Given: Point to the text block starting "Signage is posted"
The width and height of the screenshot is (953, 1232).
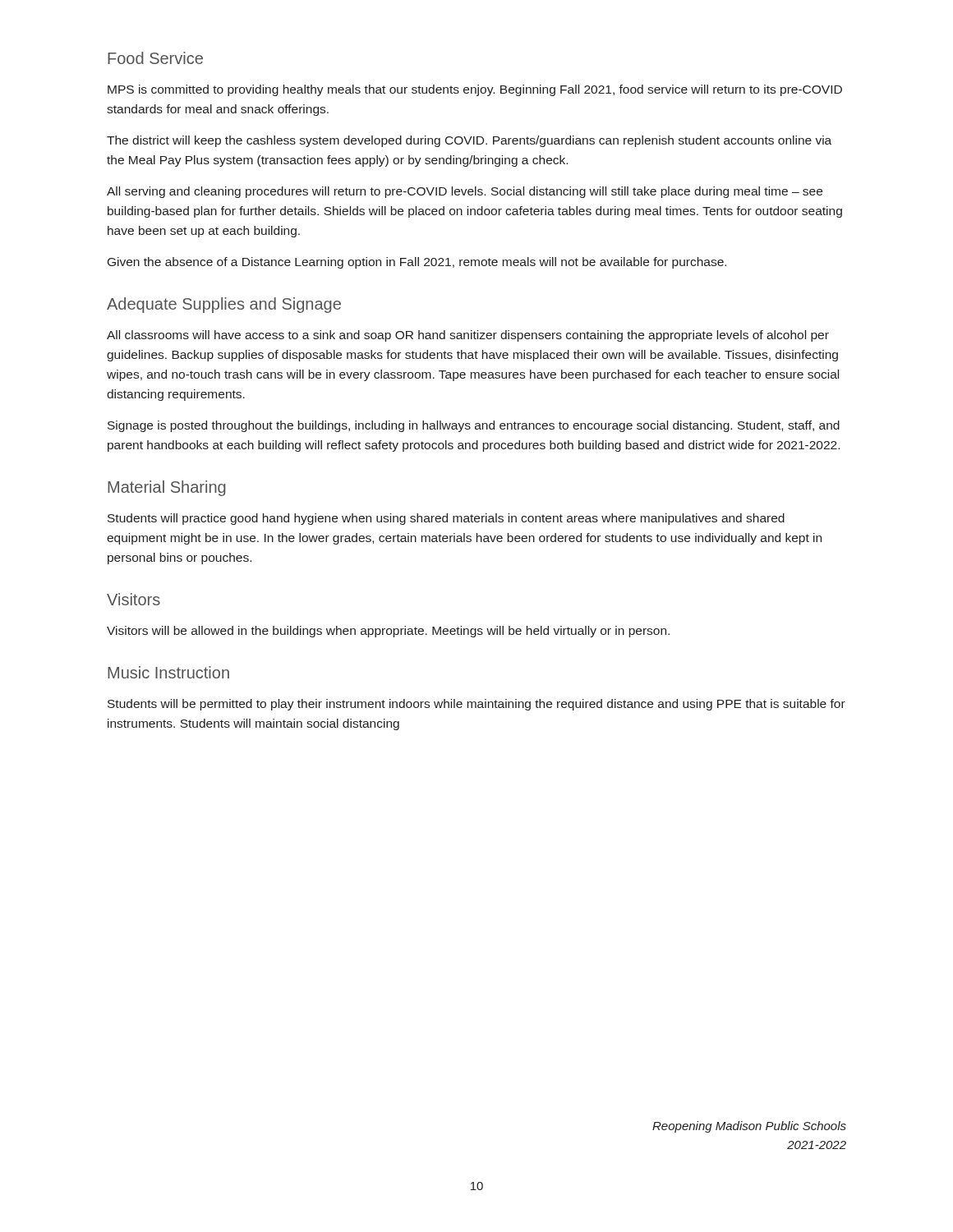Looking at the screenshot, I should pos(474,435).
